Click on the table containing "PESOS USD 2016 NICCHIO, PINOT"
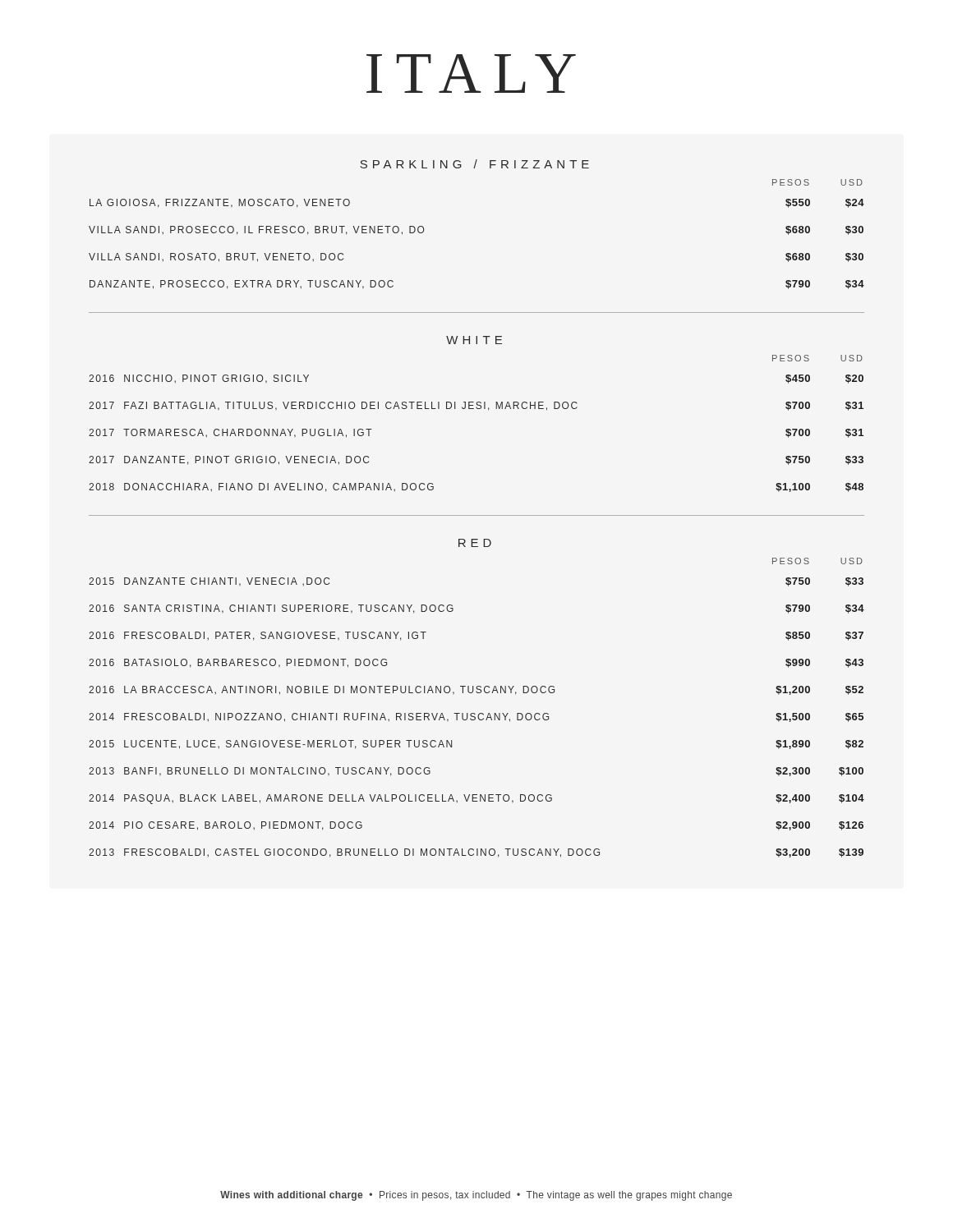This screenshot has height=1232, width=953. pyautogui.click(x=476, y=425)
